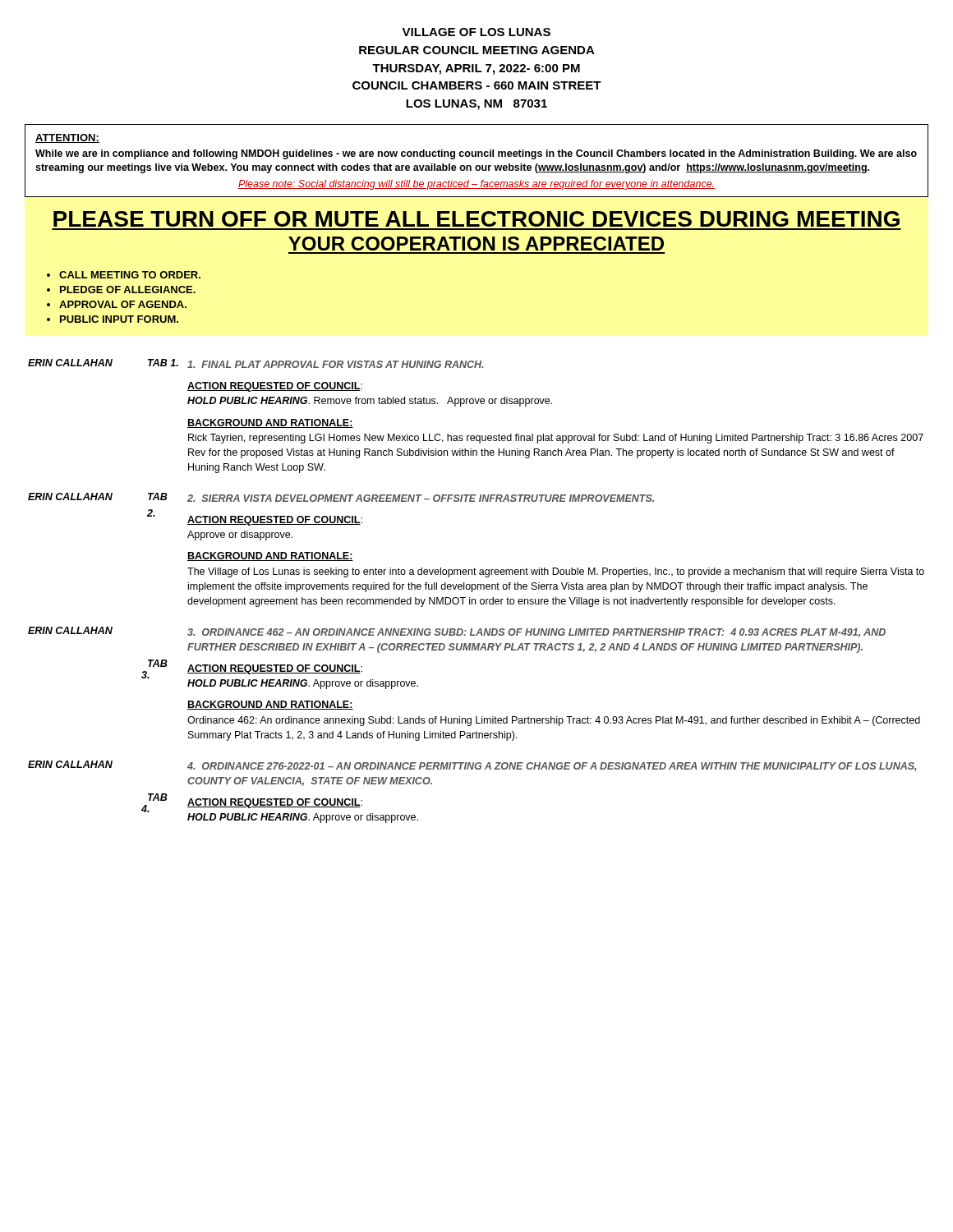Find the text block starting "ACTION REQUESTED OF COUNCIL: Approve or disapprove."
953x1232 pixels.
556,561
